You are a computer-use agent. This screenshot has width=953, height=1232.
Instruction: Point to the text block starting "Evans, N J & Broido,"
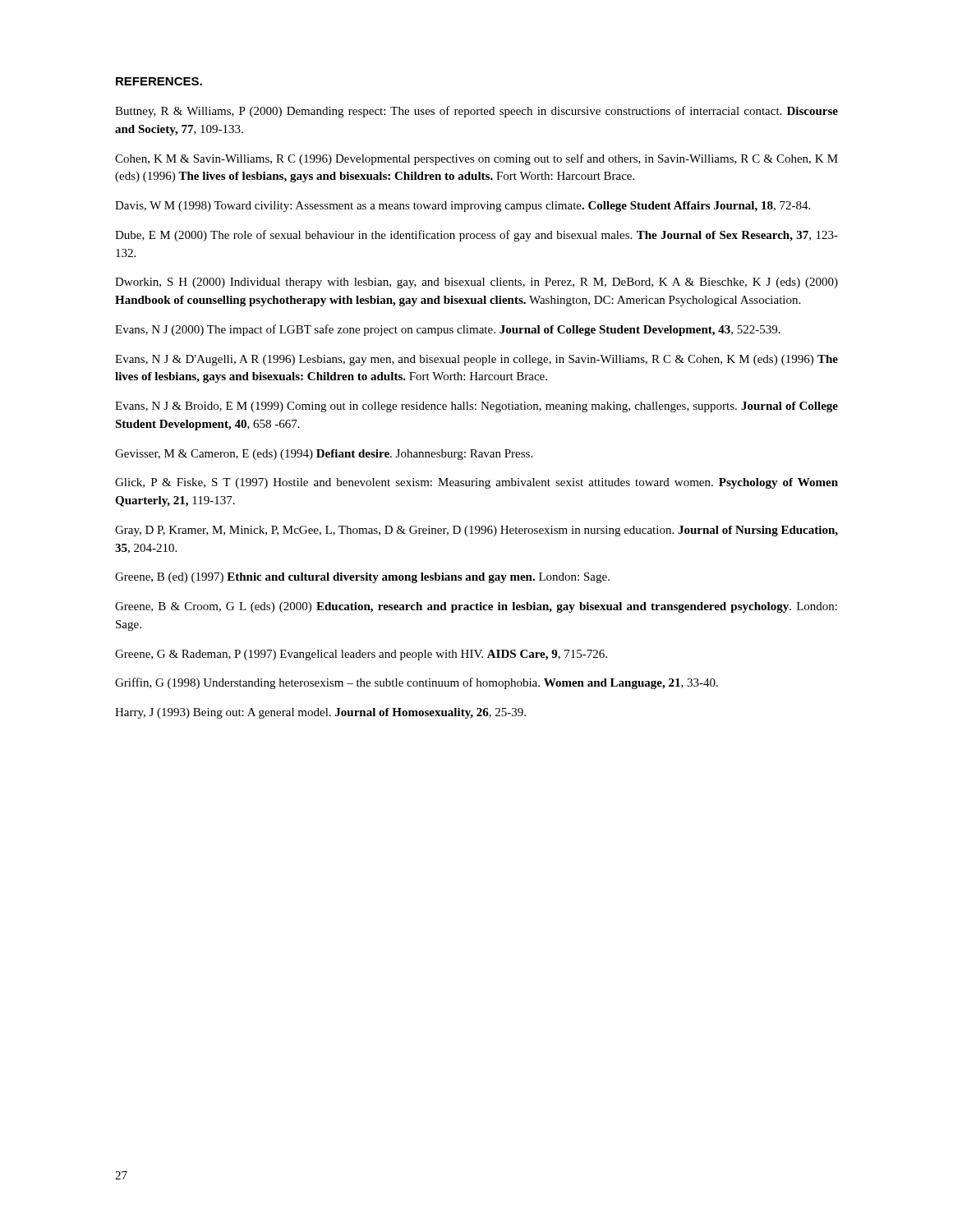476,415
